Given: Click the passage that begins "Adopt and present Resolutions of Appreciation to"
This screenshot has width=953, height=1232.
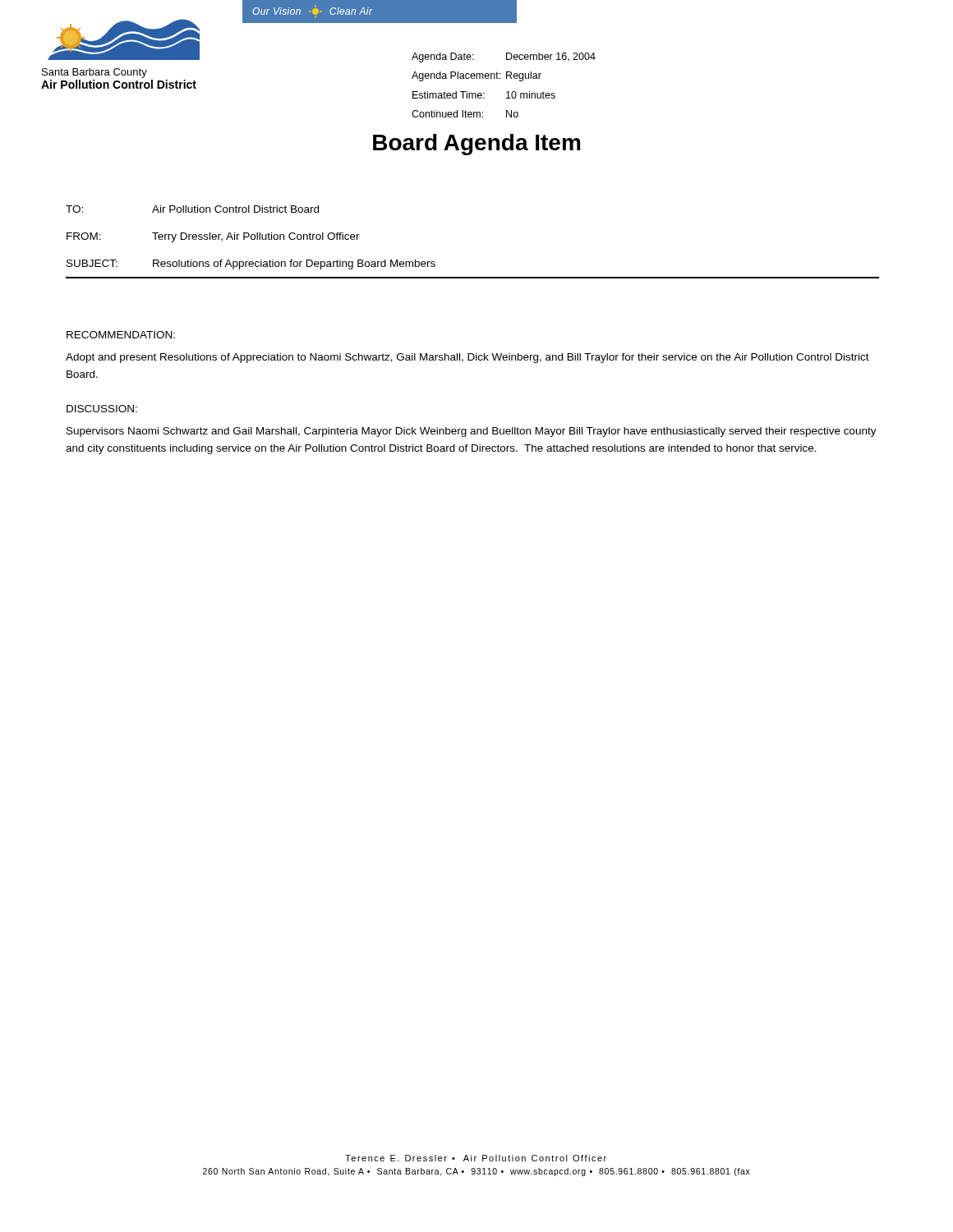Looking at the screenshot, I should 467,365.
